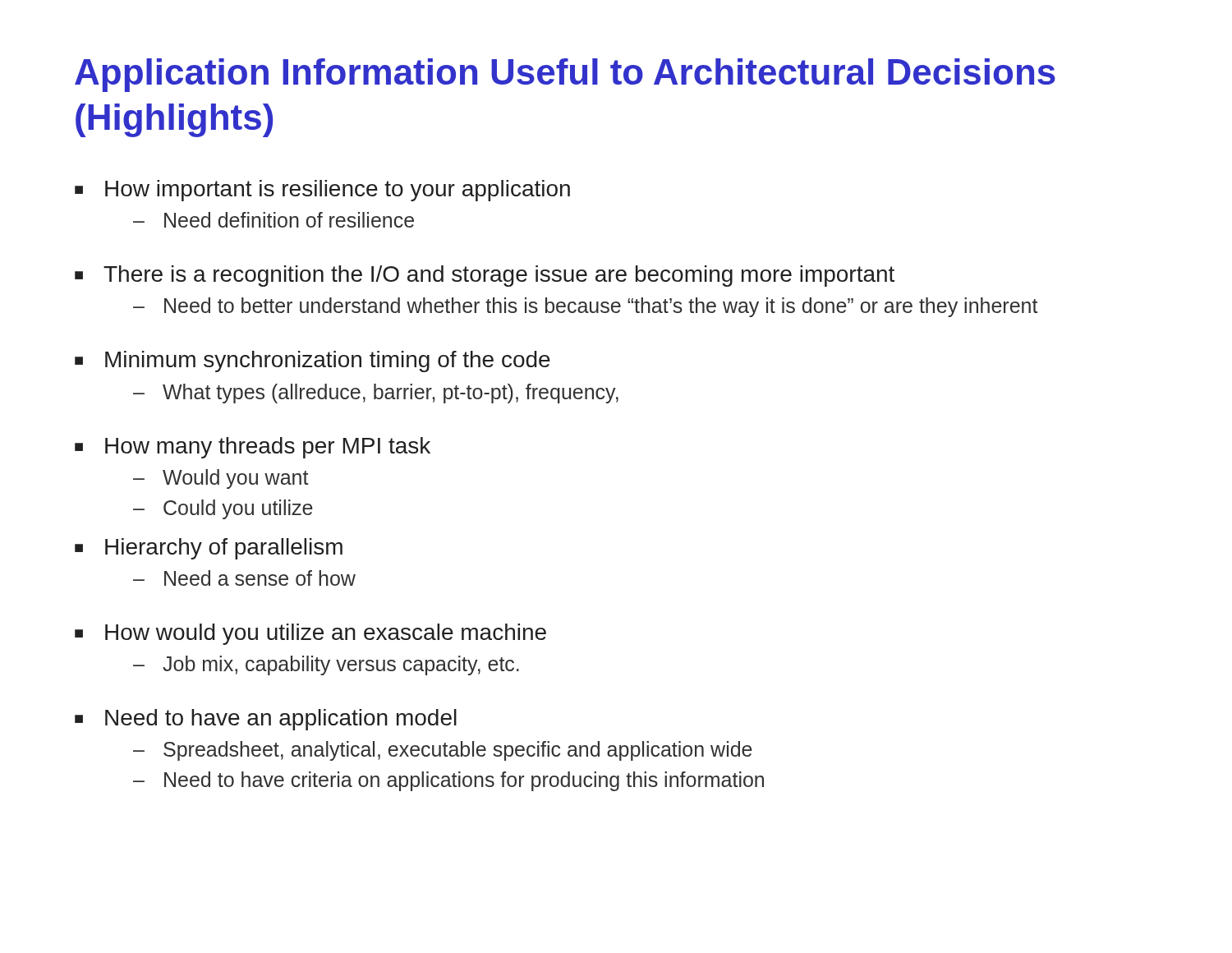Image resolution: width=1232 pixels, height=953 pixels.
Task: Navigate to the block starting "■ Minimum synchronization timing of the code –"
Action: coord(313,361)
